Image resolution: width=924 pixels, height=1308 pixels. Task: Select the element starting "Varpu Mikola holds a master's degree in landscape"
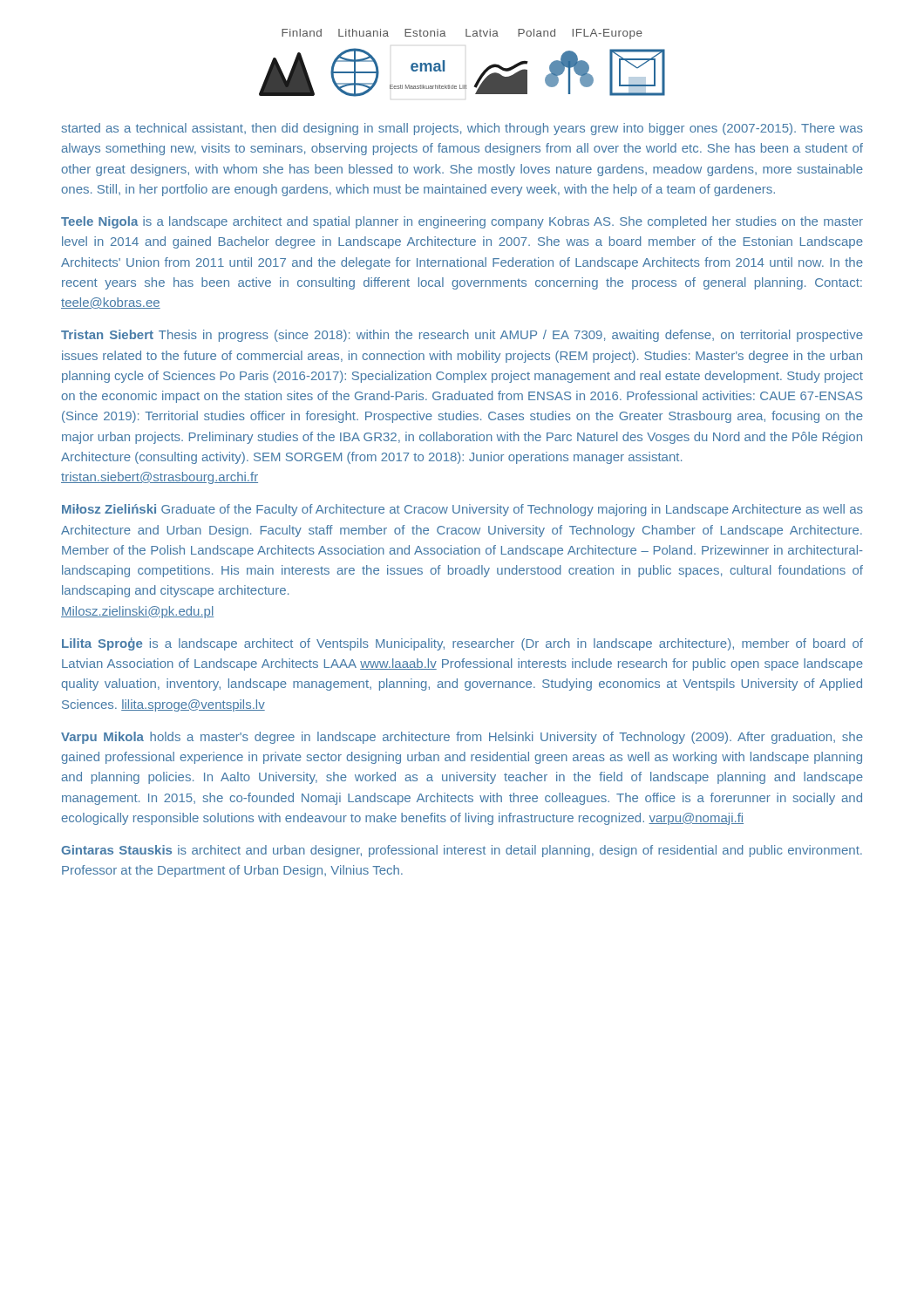click(462, 777)
